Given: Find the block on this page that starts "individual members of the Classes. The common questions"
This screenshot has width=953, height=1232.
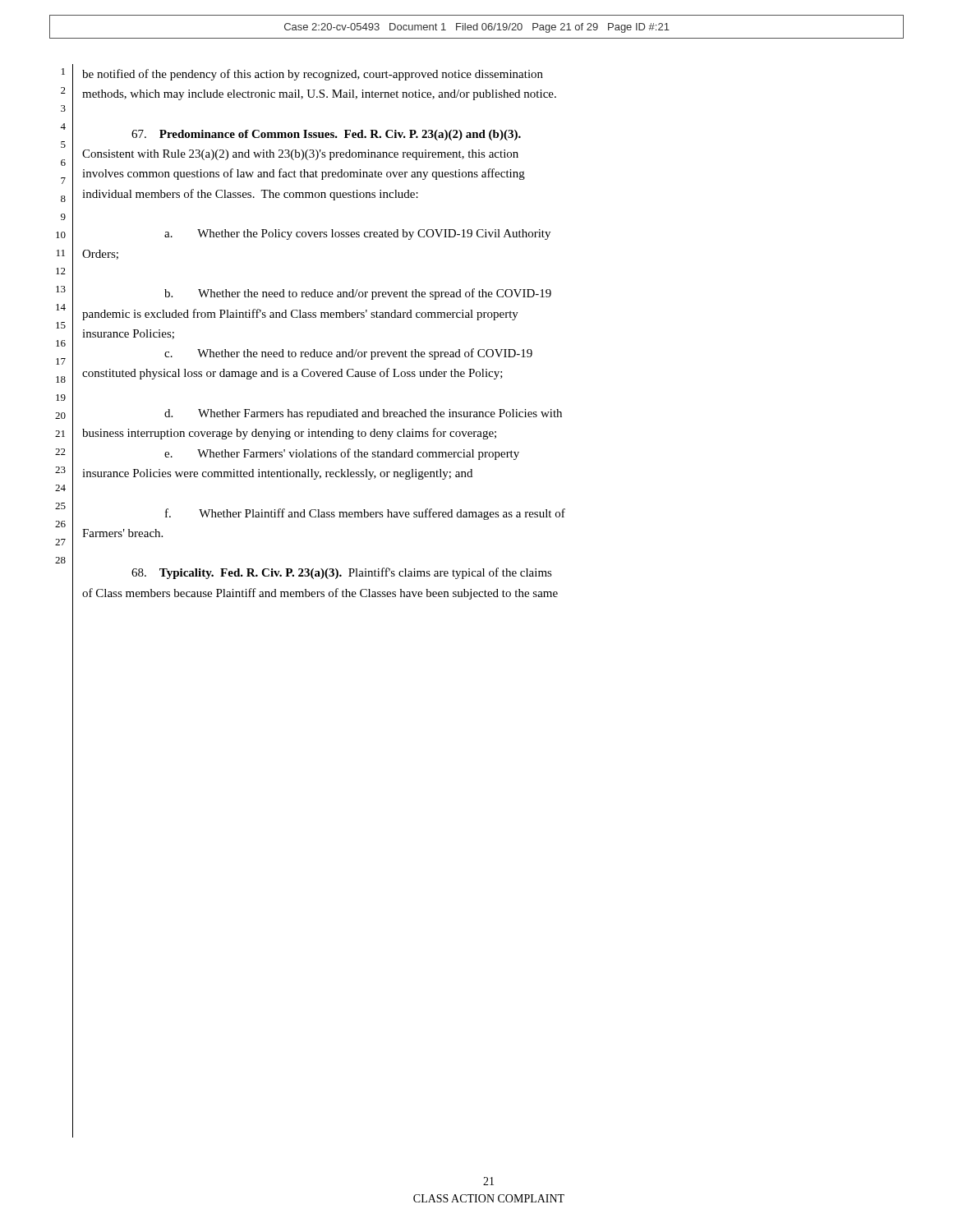Looking at the screenshot, I should click(250, 194).
